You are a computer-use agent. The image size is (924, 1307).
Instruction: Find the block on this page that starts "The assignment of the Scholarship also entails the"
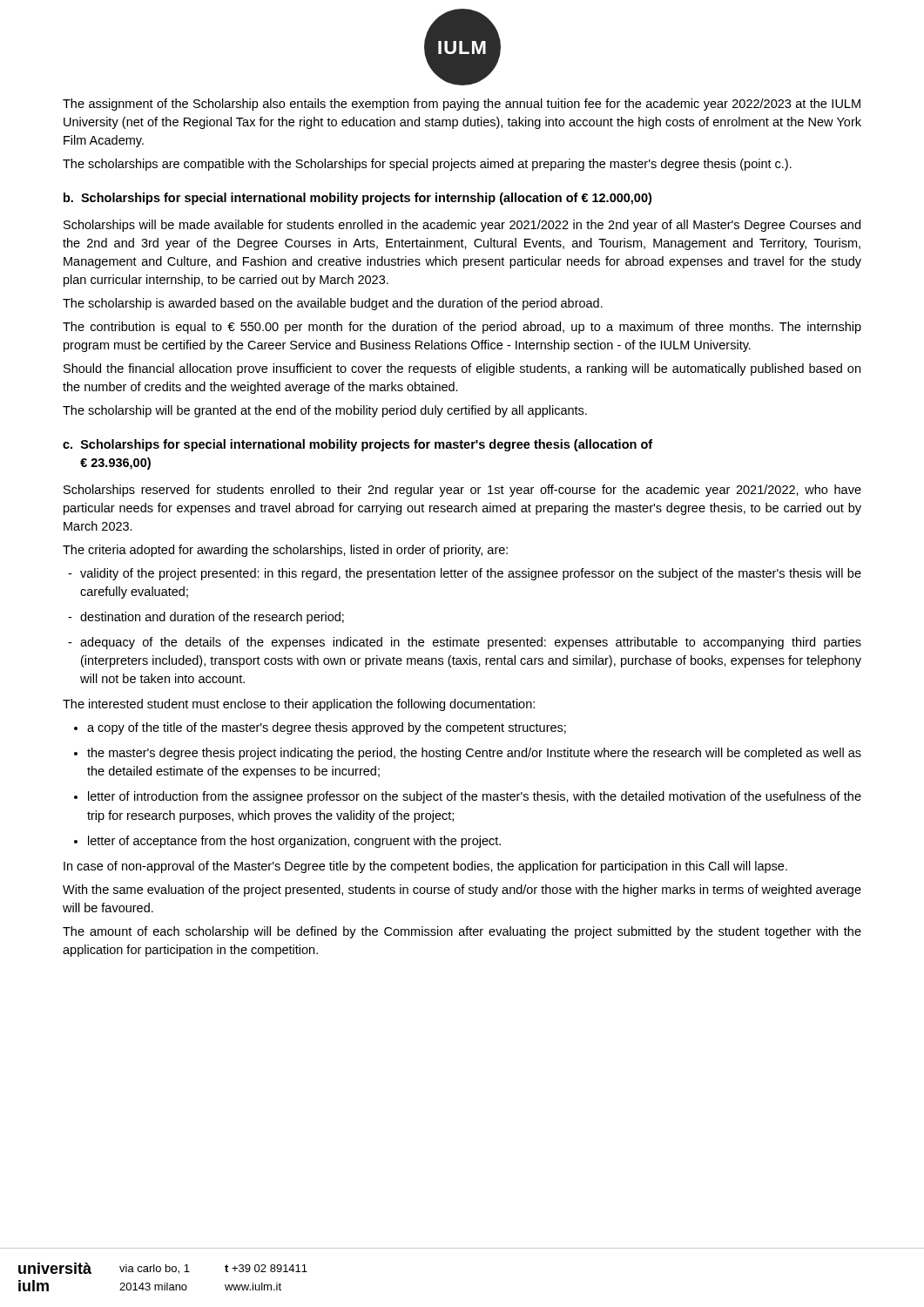click(462, 134)
